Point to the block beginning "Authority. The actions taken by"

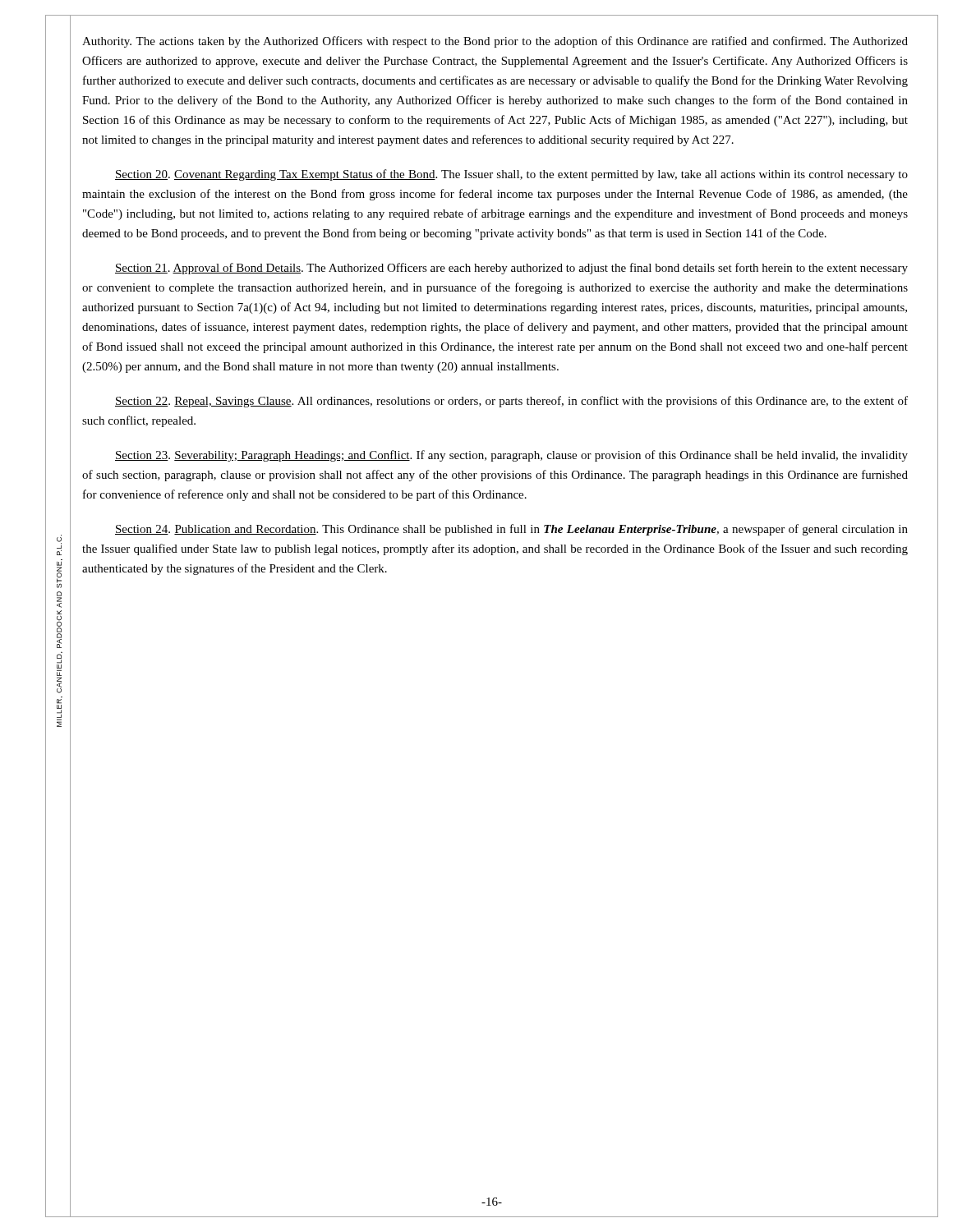tap(495, 90)
